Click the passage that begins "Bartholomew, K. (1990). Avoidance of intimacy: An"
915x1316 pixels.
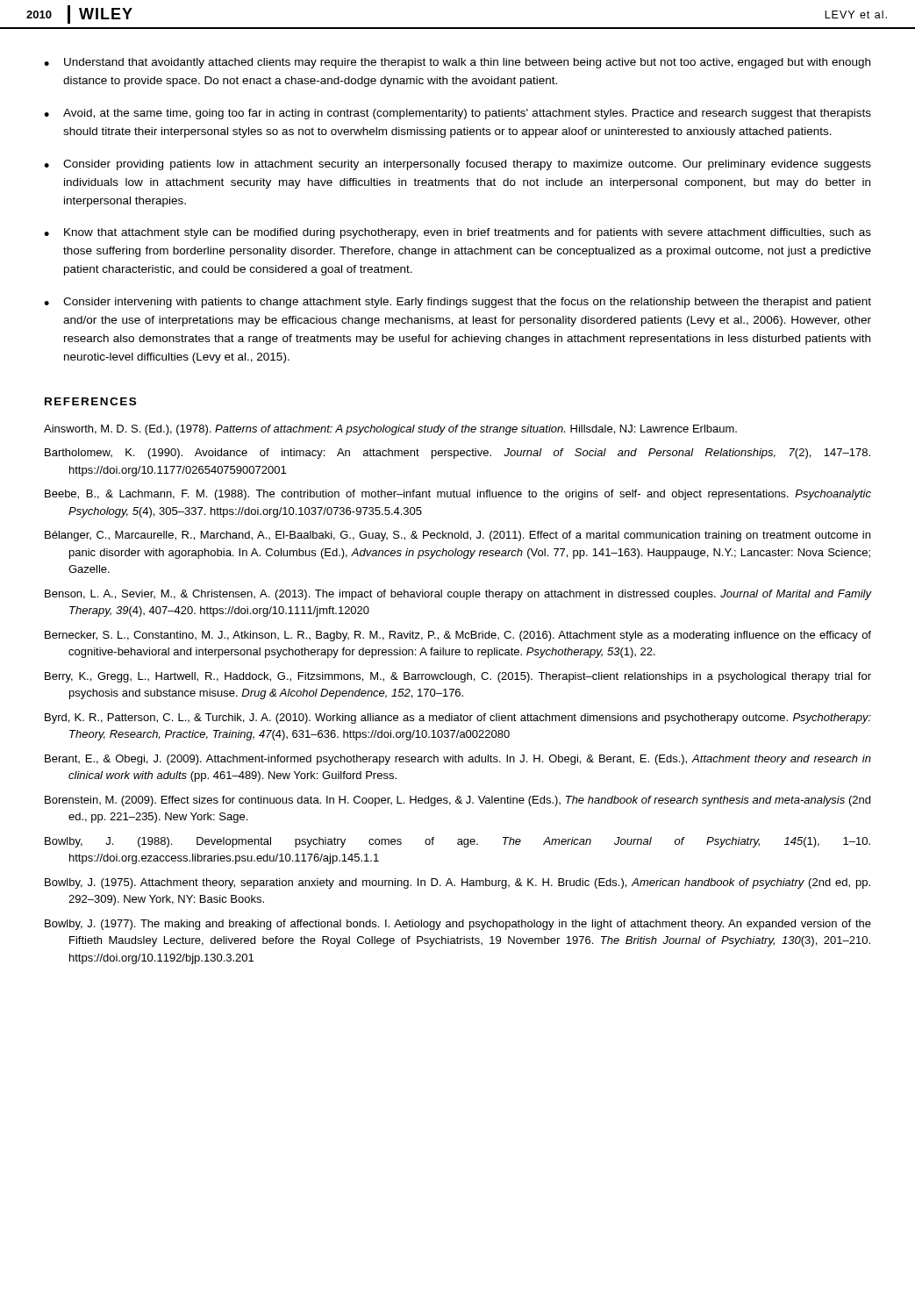[458, 461]
